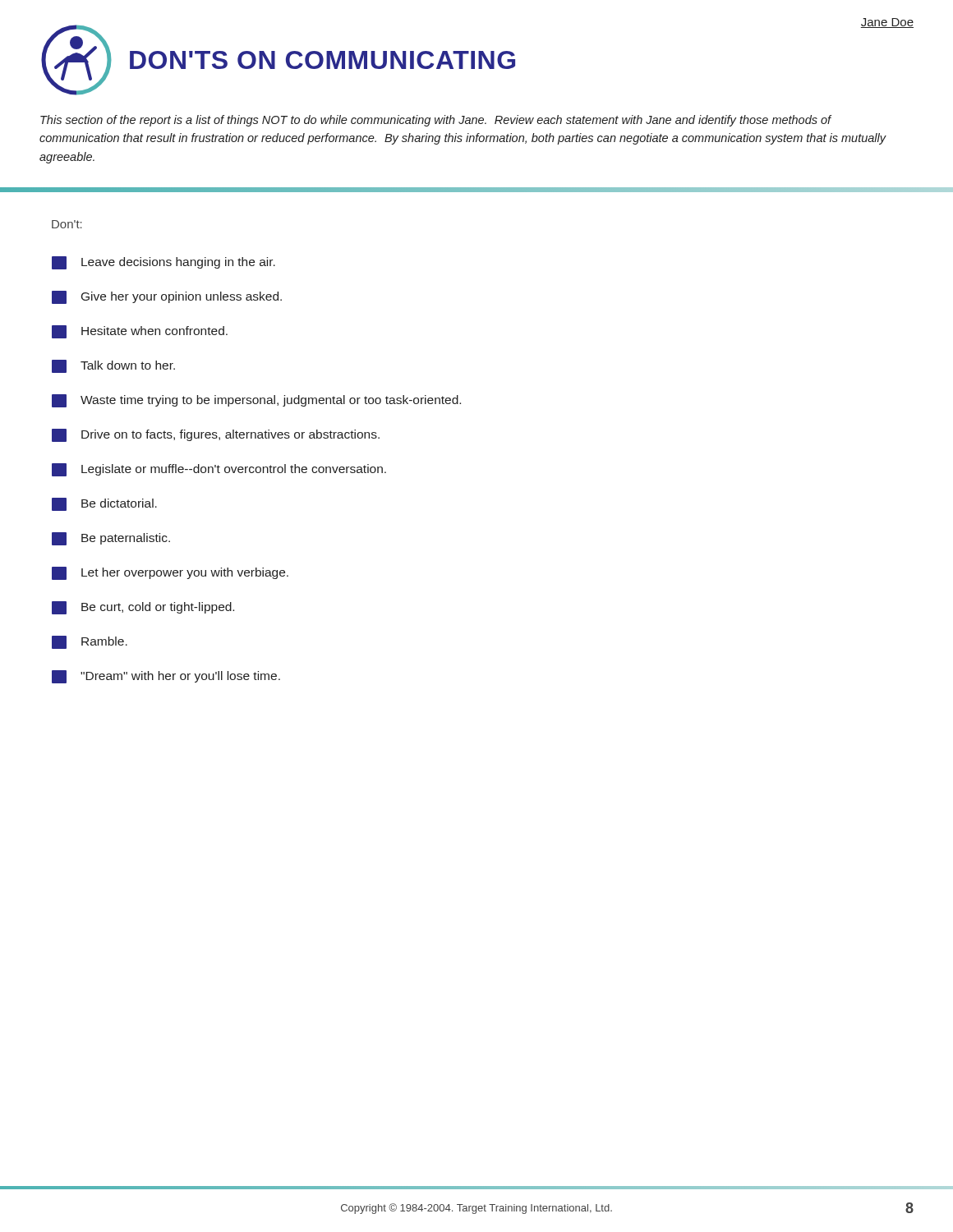Find the list item containing "Be paternalistic."
The image size is (953, 1232).
(111, 539)
